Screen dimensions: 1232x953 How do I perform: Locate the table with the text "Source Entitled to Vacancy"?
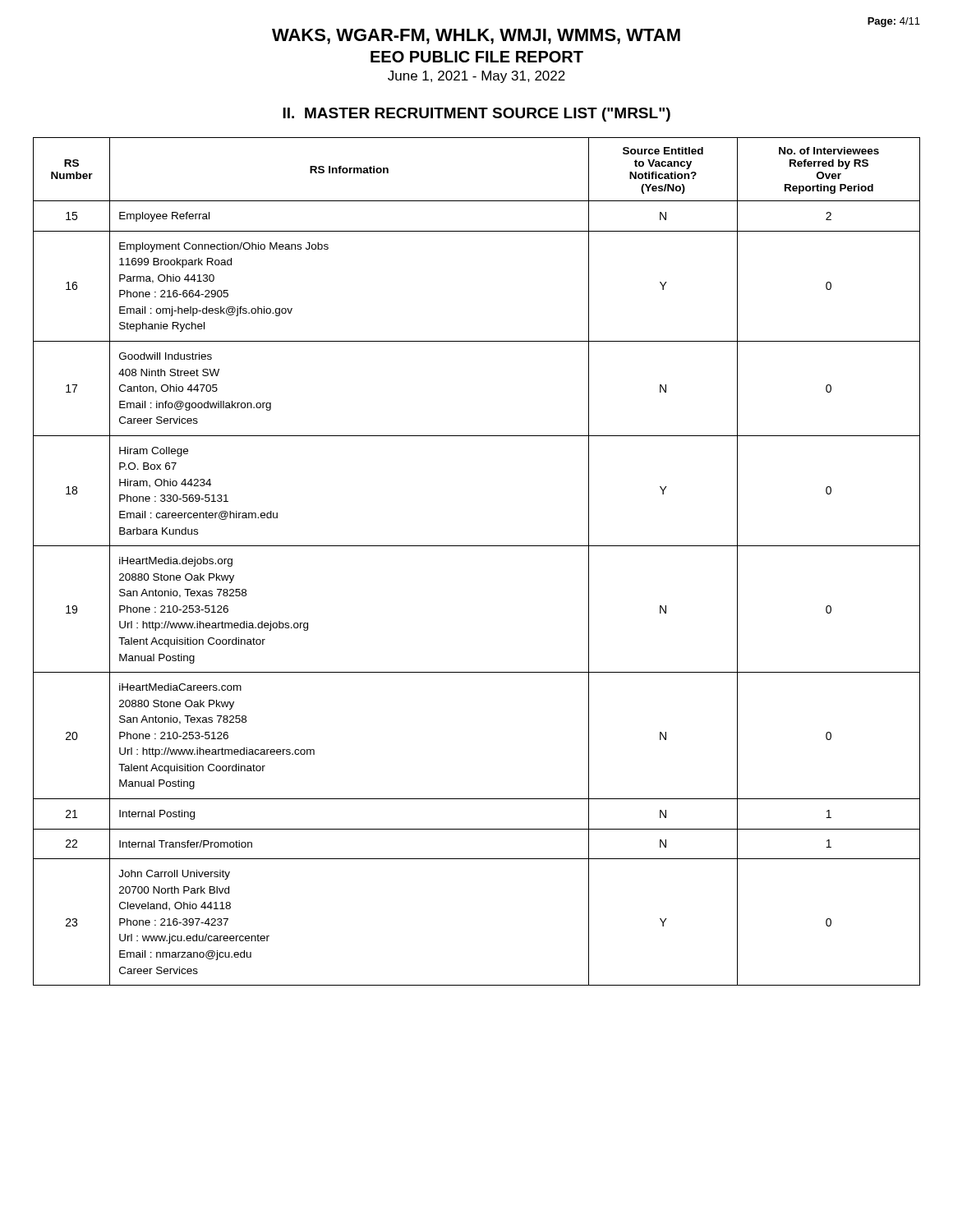coord(476,561)
